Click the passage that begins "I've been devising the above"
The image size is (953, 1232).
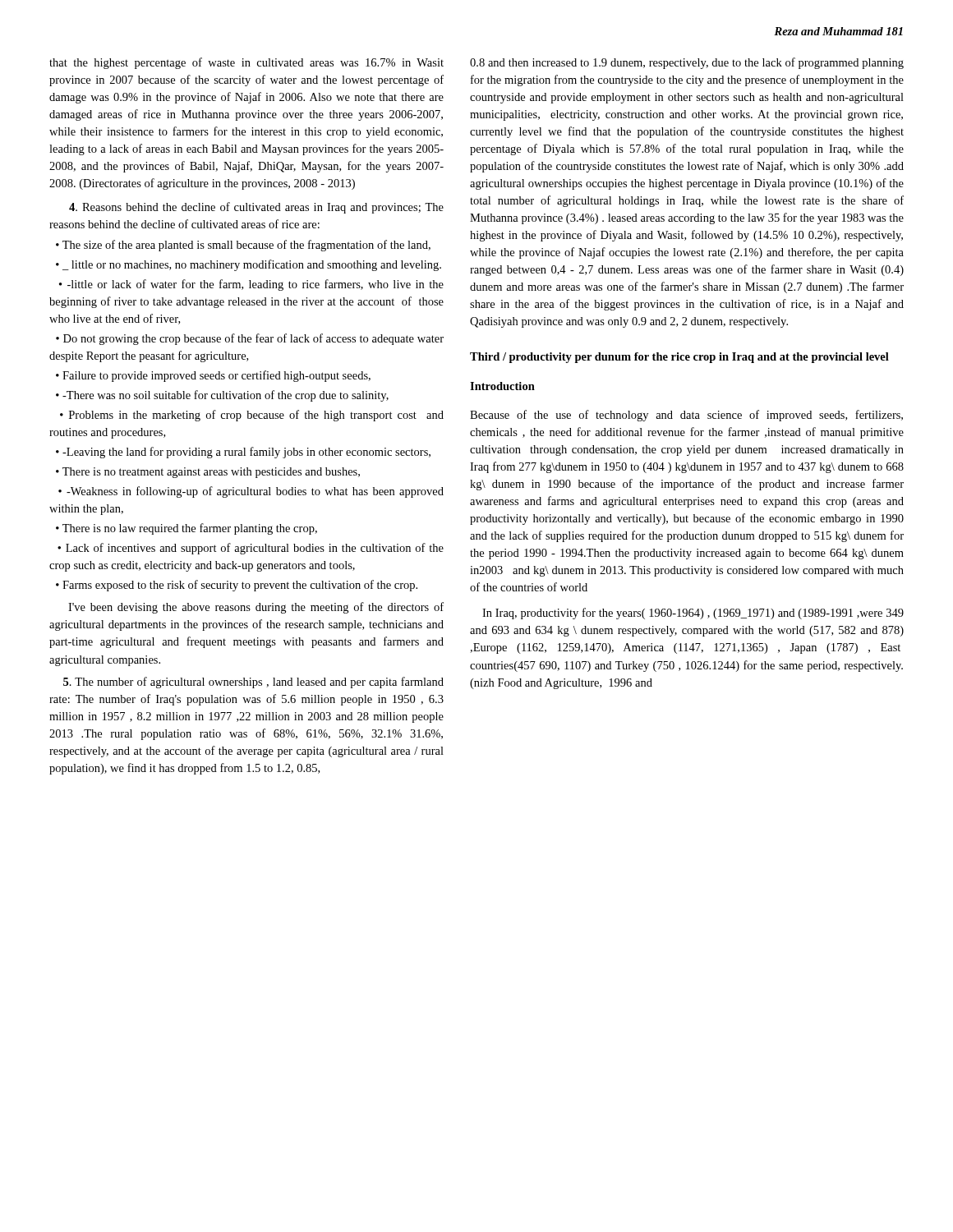246,633
